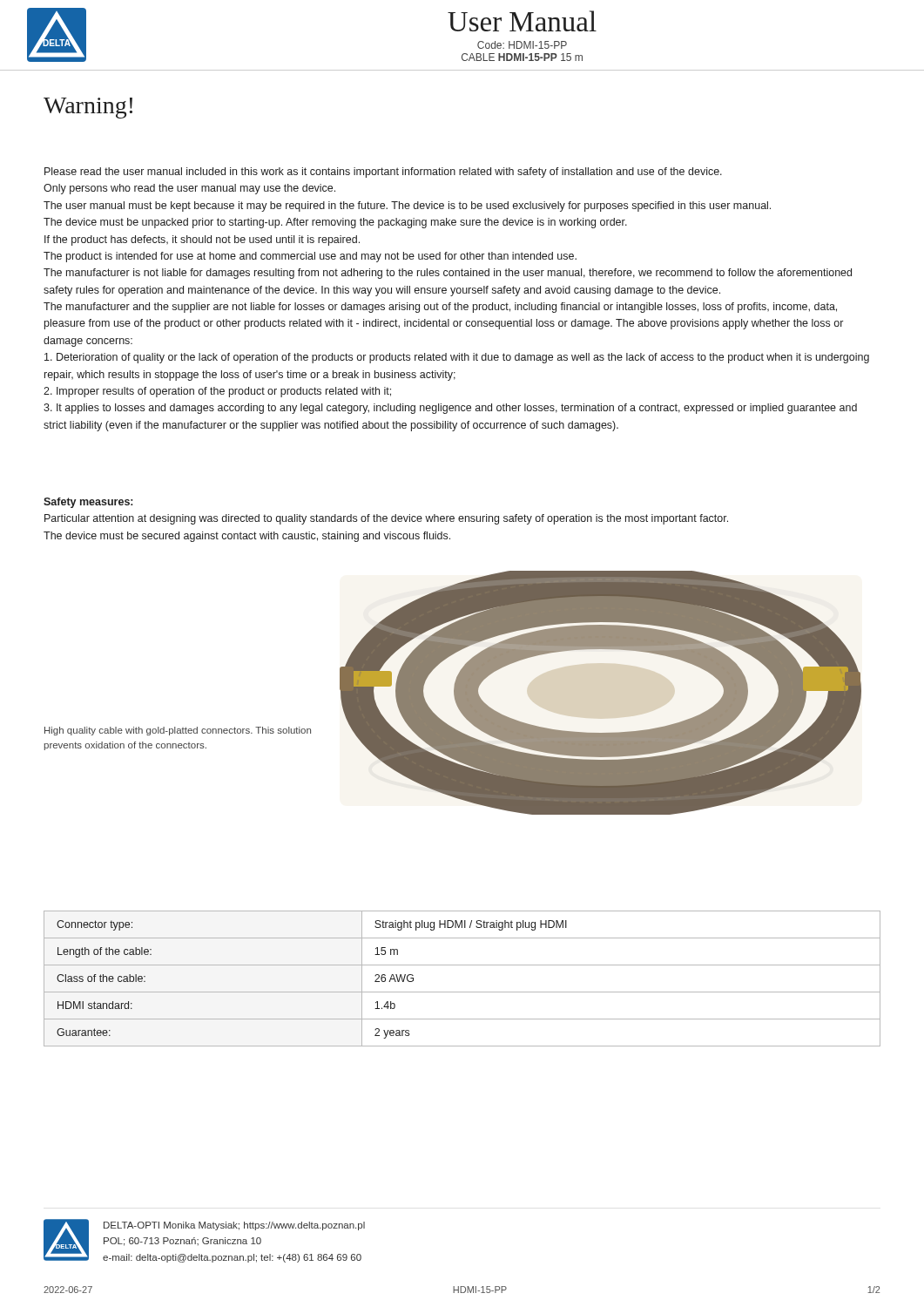924x1307 pixels.
Task: Where is the passage that starts "Safety measures: Particular"?
Action: pos(462,519)
